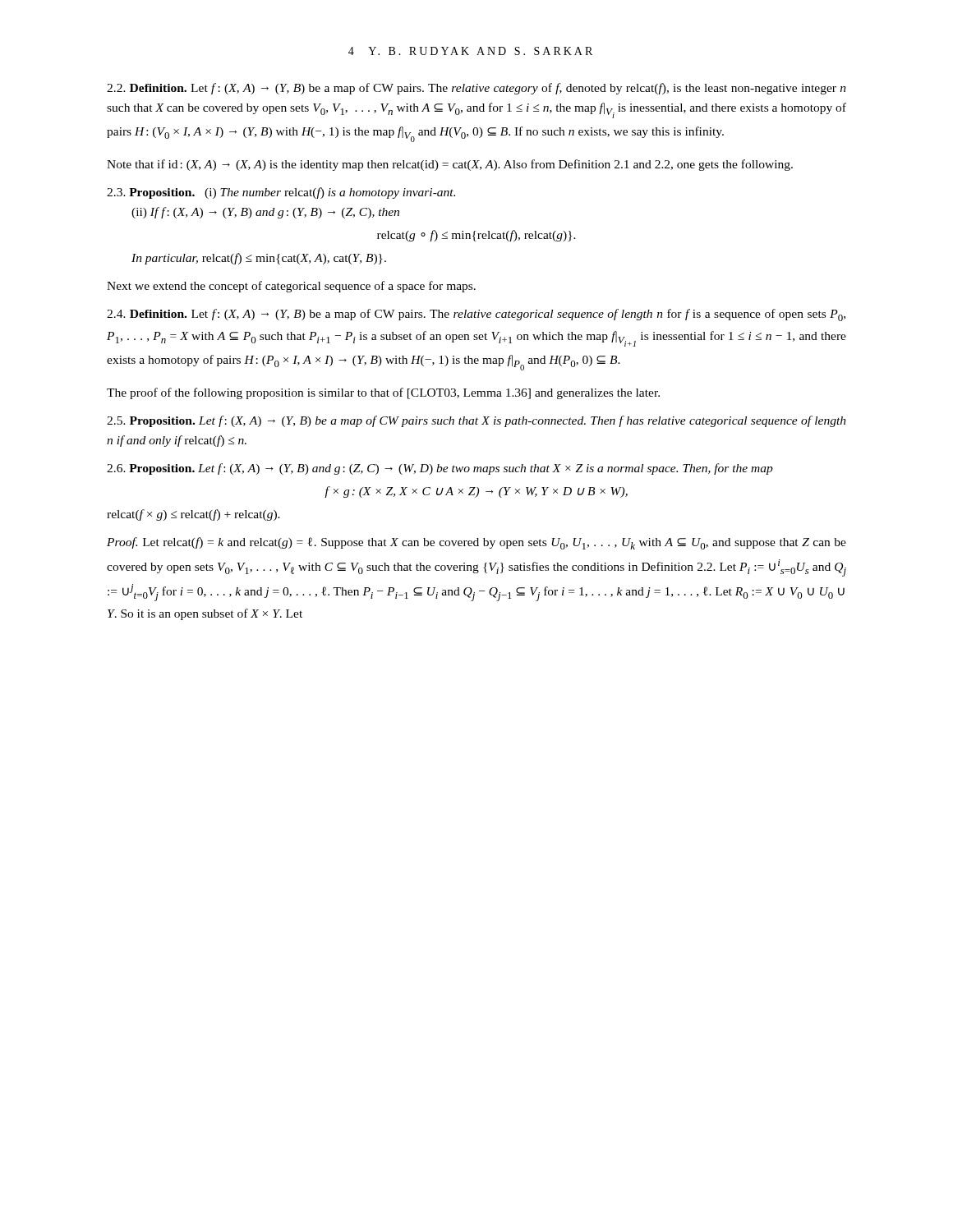Viewport: 953px width, 1232px height.
Task: Select the text starting "relcat(g ∘ f) ≤ min{relcat(f),"
Action: [x=476, y=235]
